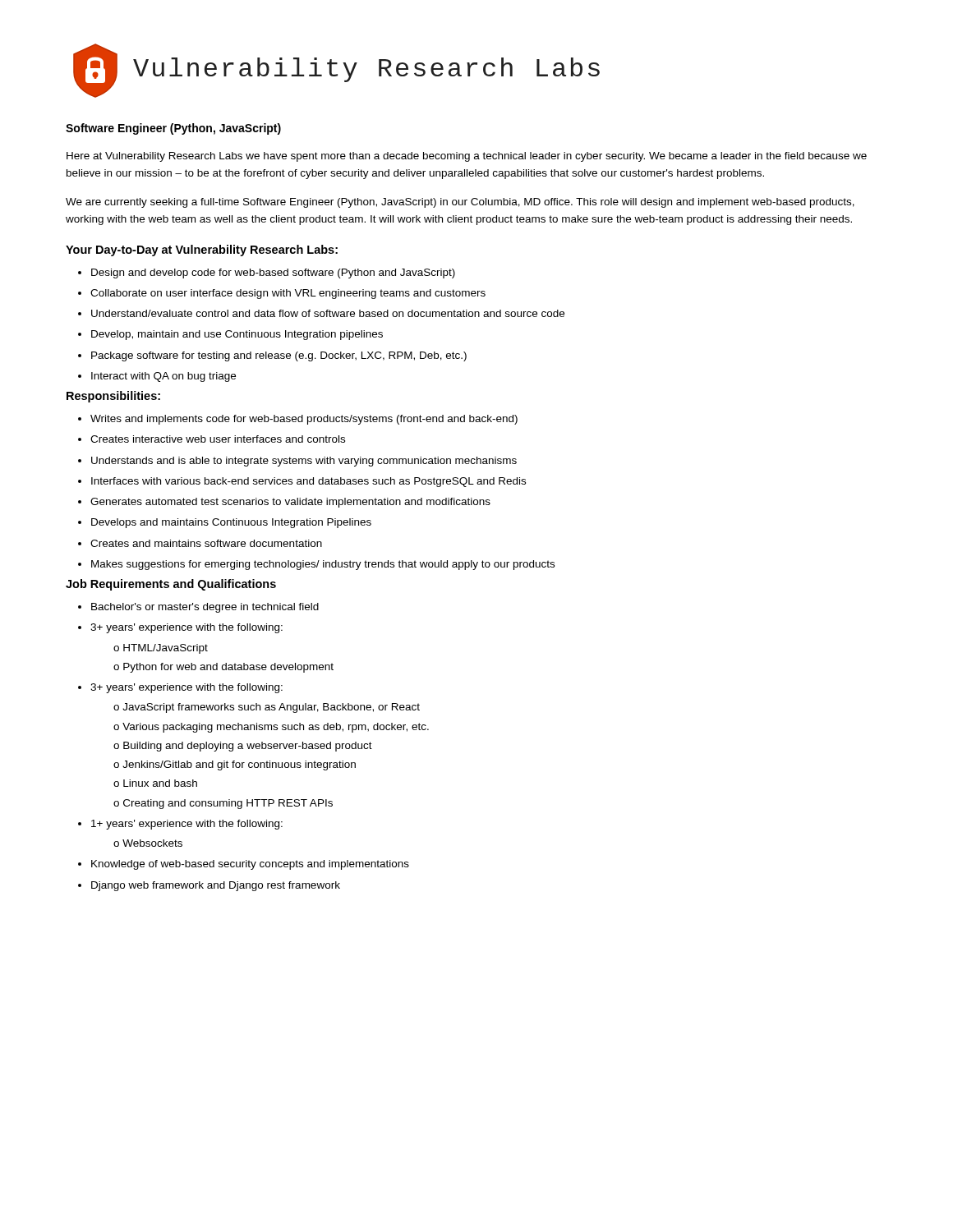Find the element starting "Understand/evaluate control and"
953x1232 pixels.
476,314
